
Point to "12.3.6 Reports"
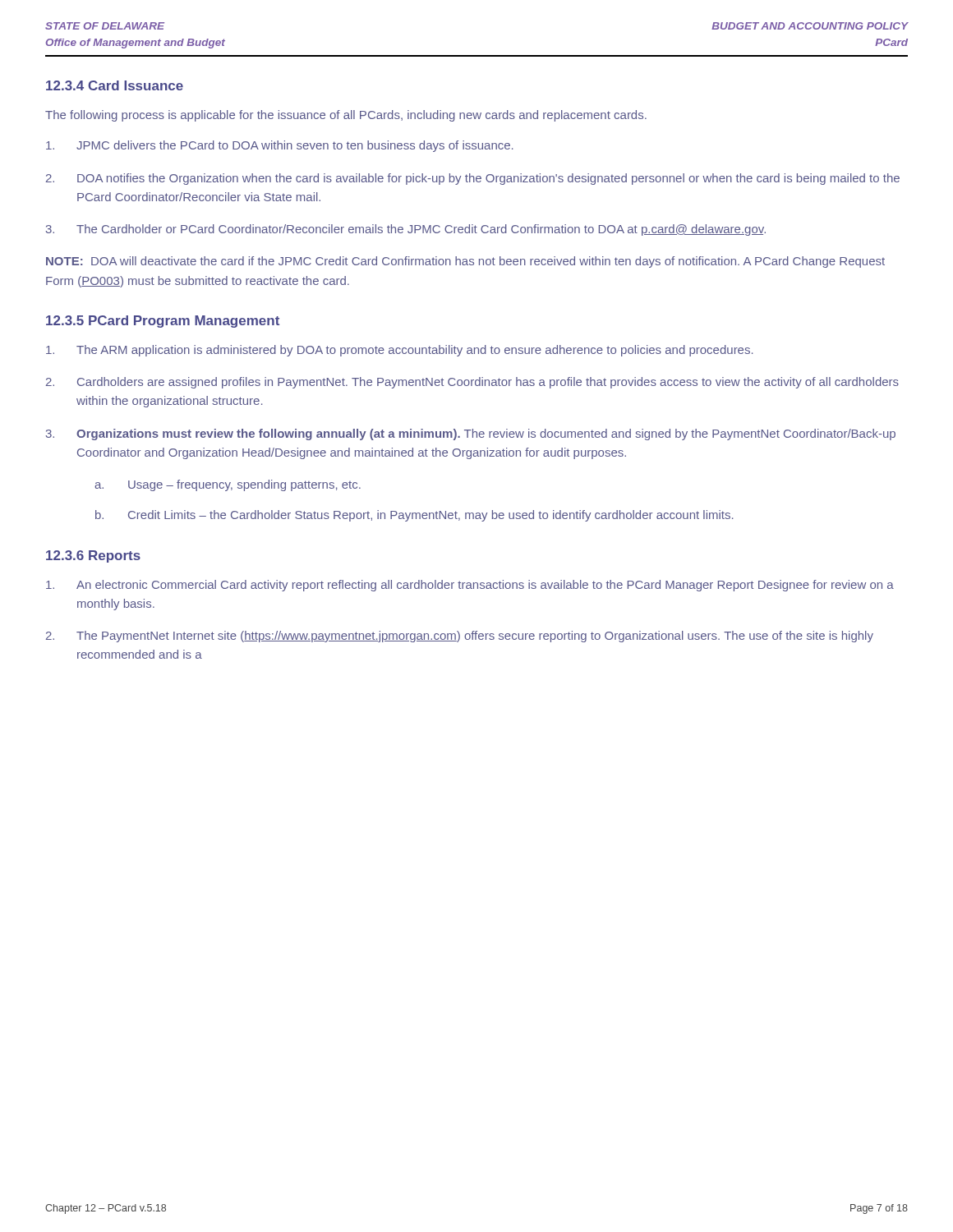[x=93, y=555]
